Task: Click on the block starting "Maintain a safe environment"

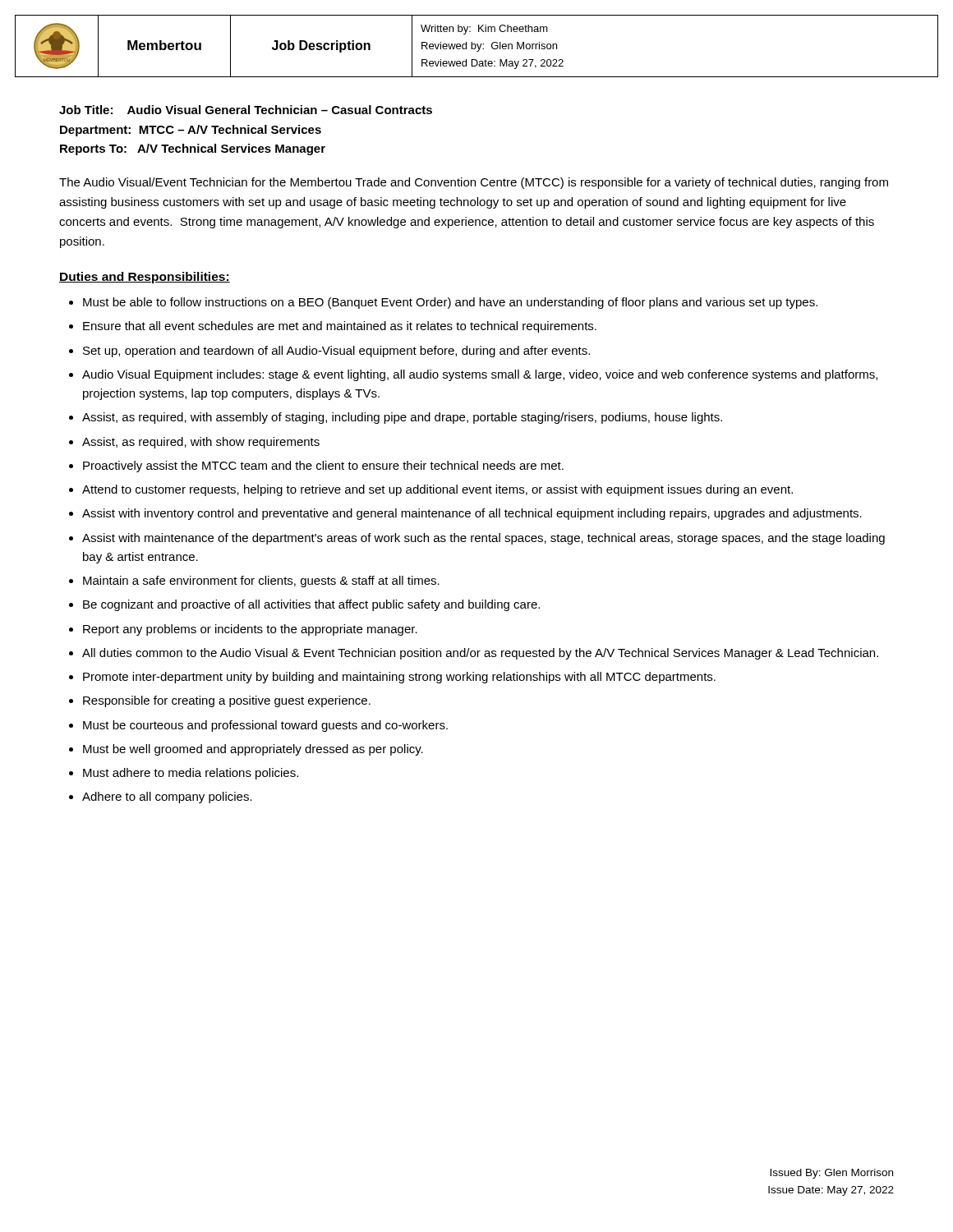Action: pos(261,580)
